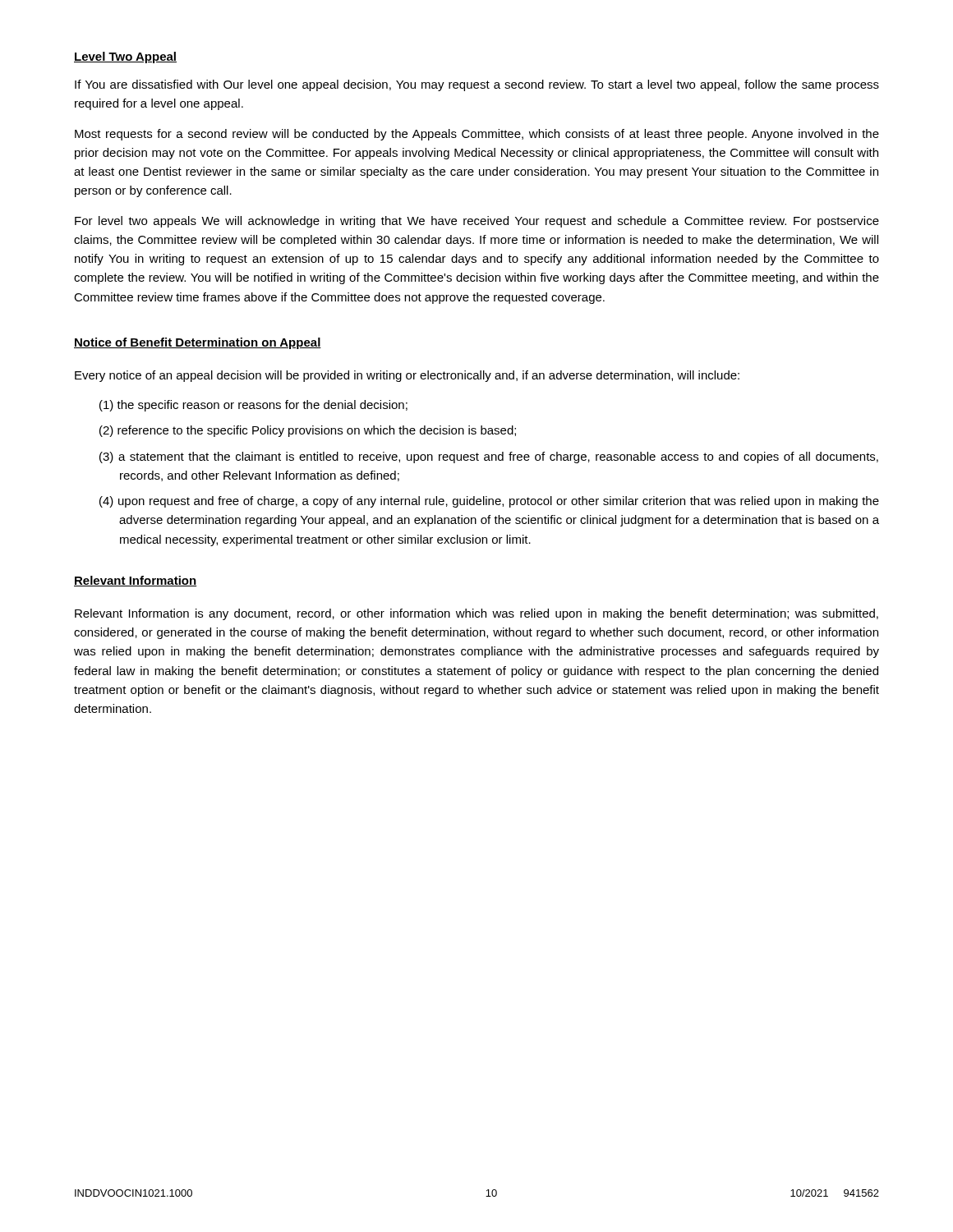Point to the block beginning "(1) the specific"
953x1232 pixels.
tap(253, 405)
